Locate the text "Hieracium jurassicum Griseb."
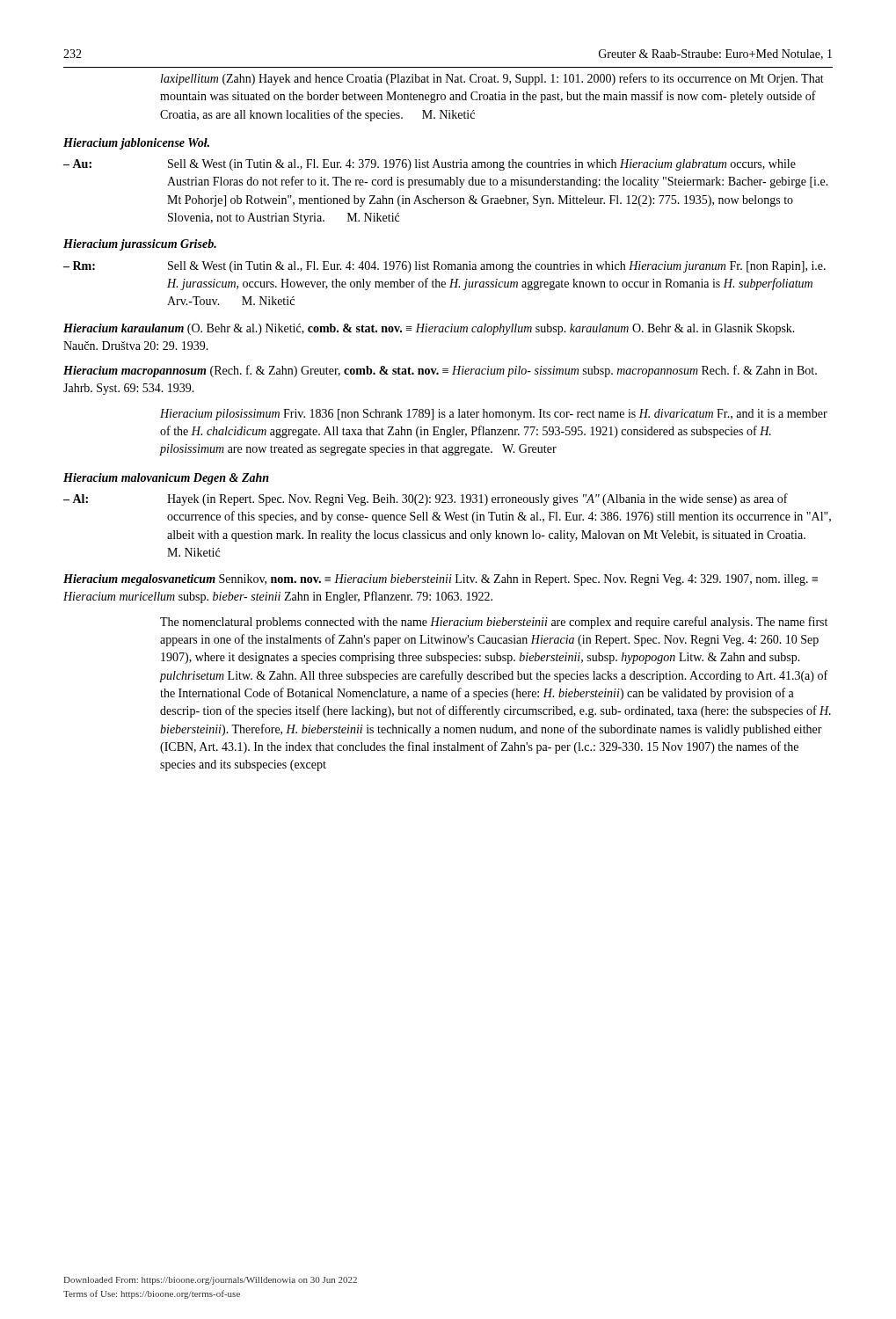 tap(140, 244)
